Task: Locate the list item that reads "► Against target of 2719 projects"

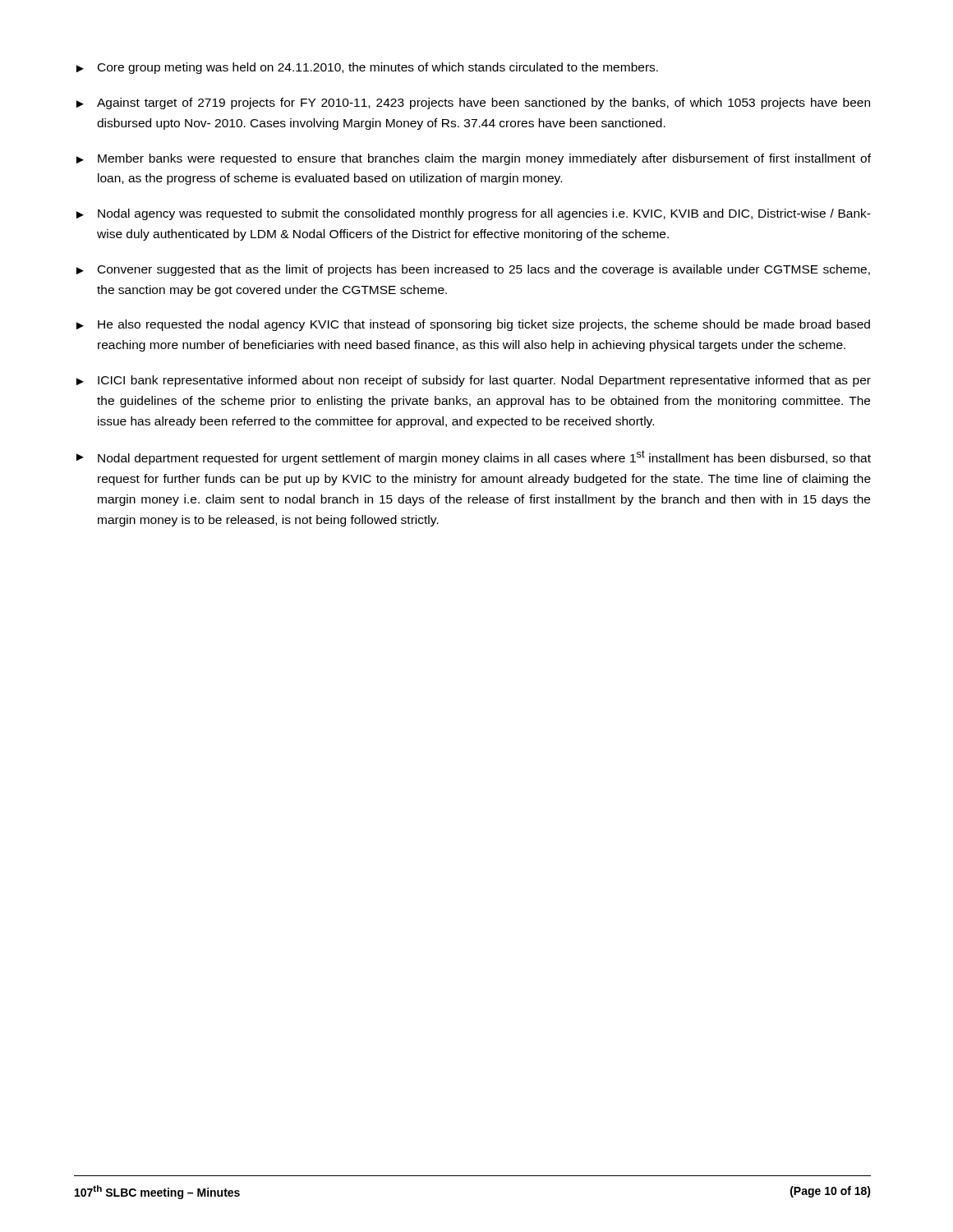Action: coord(472,113)
